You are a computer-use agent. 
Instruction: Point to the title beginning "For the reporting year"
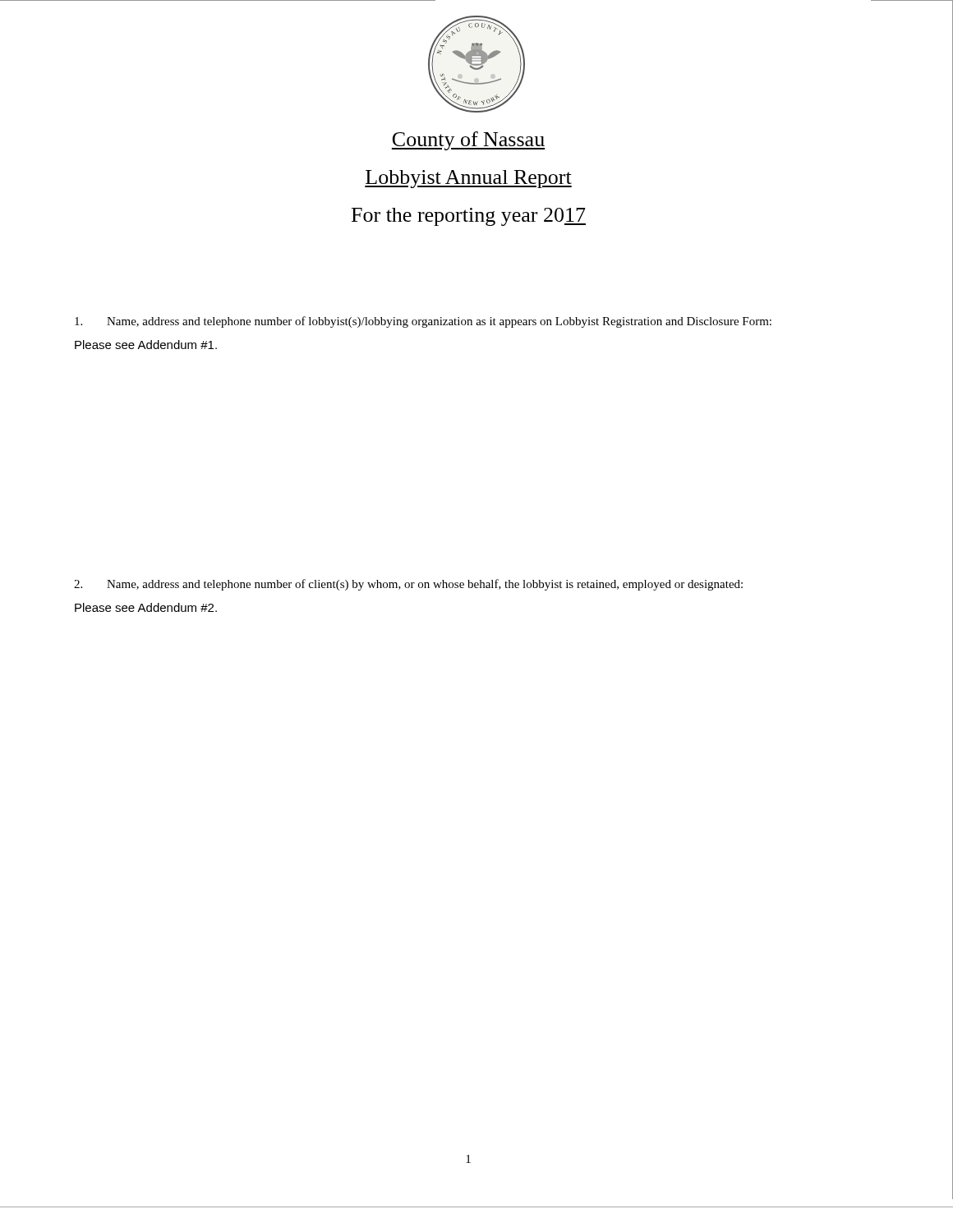pos(468,215)
